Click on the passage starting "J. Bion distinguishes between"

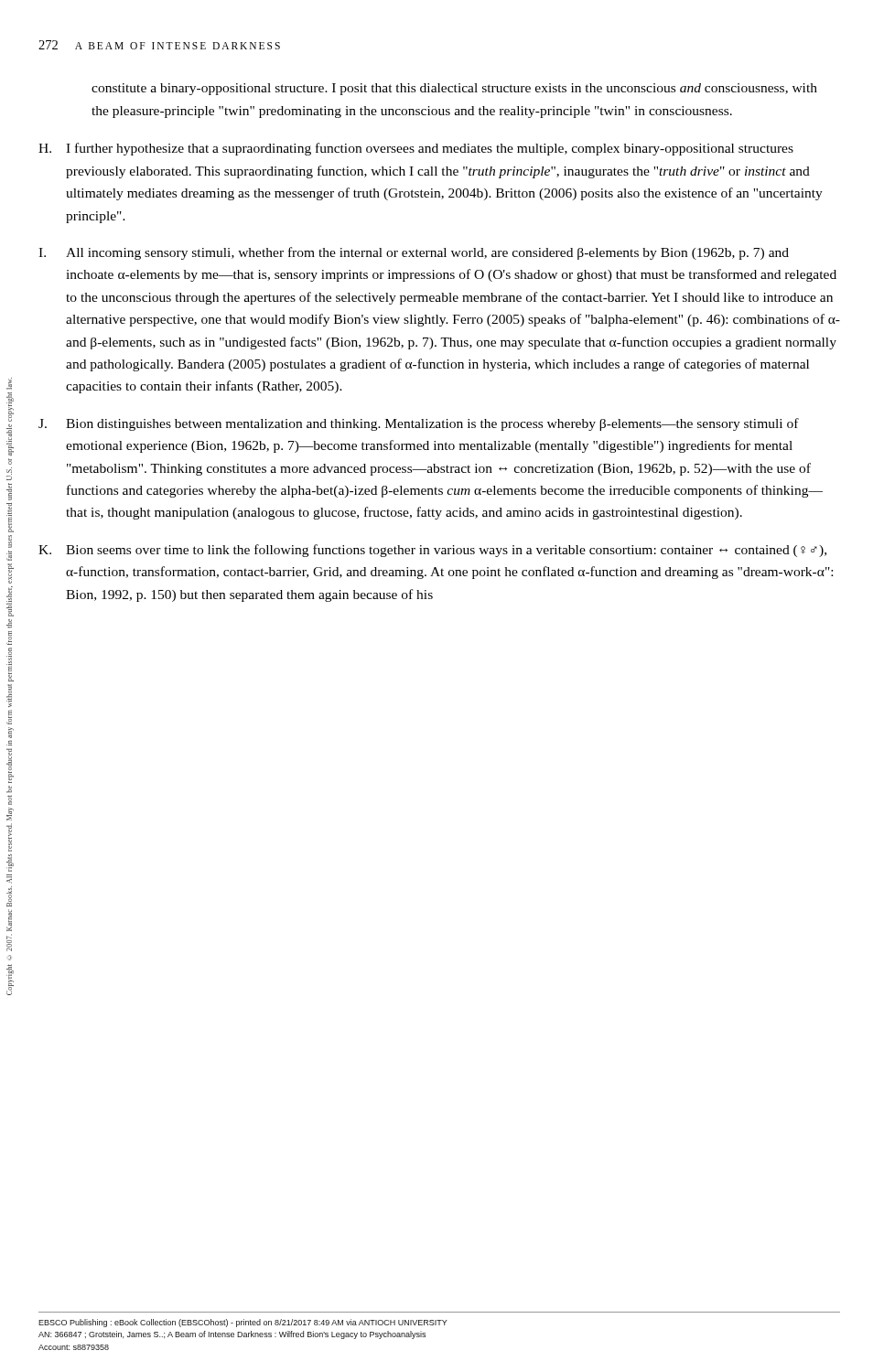(x=439, y=468)
